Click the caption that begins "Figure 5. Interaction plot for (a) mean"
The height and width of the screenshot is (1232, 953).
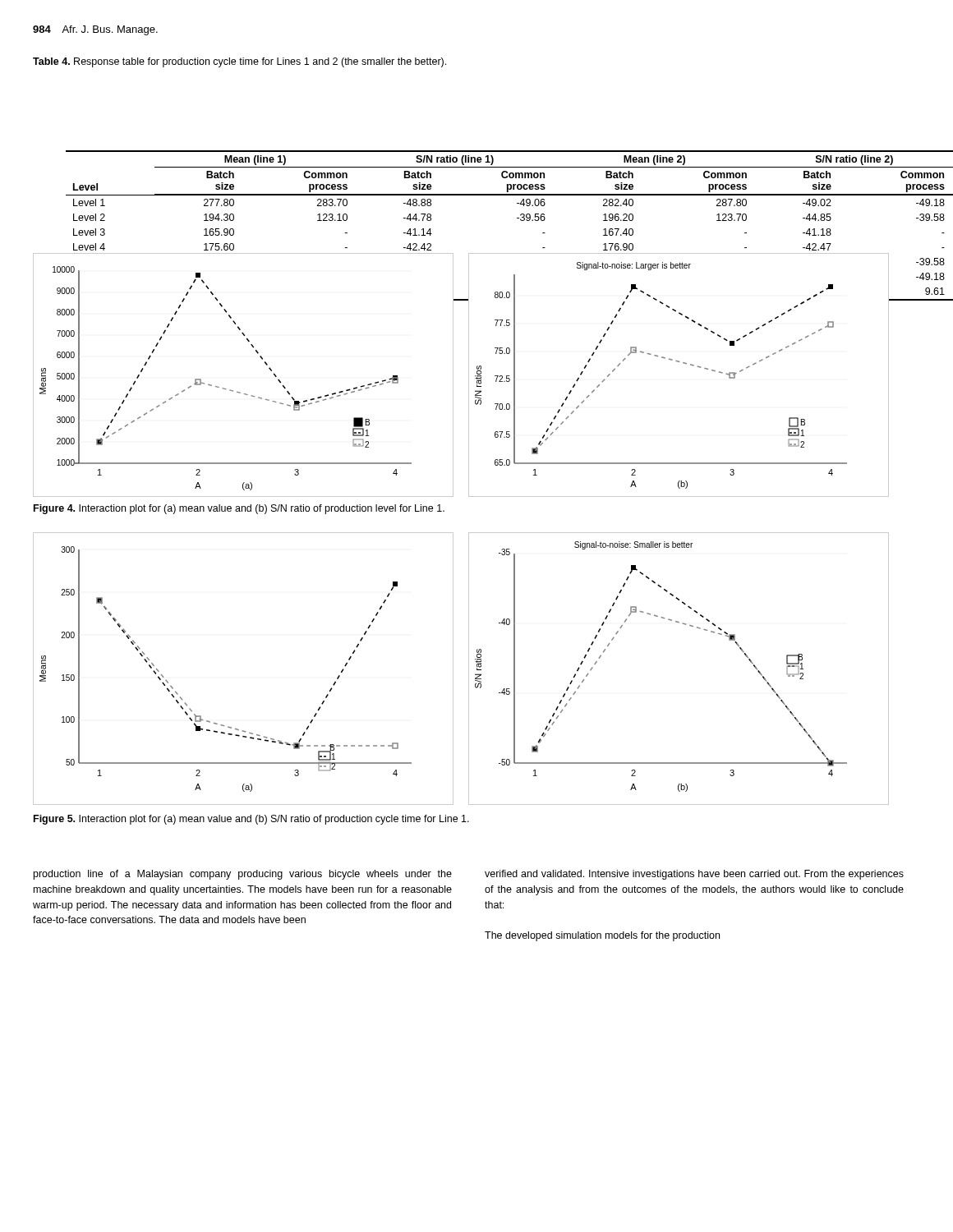click(x=251, y=819)
